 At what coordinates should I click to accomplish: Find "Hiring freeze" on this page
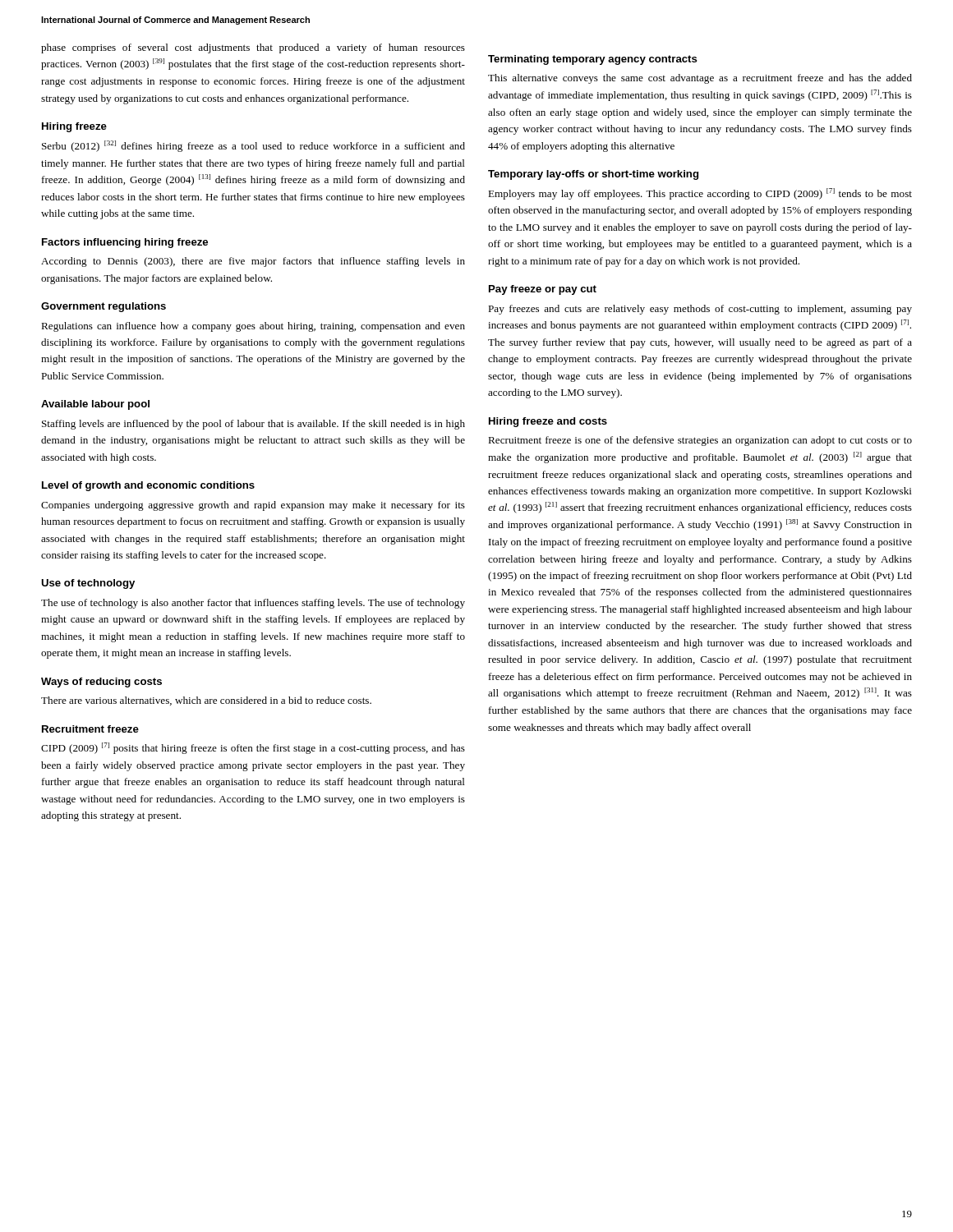(74, 126)
